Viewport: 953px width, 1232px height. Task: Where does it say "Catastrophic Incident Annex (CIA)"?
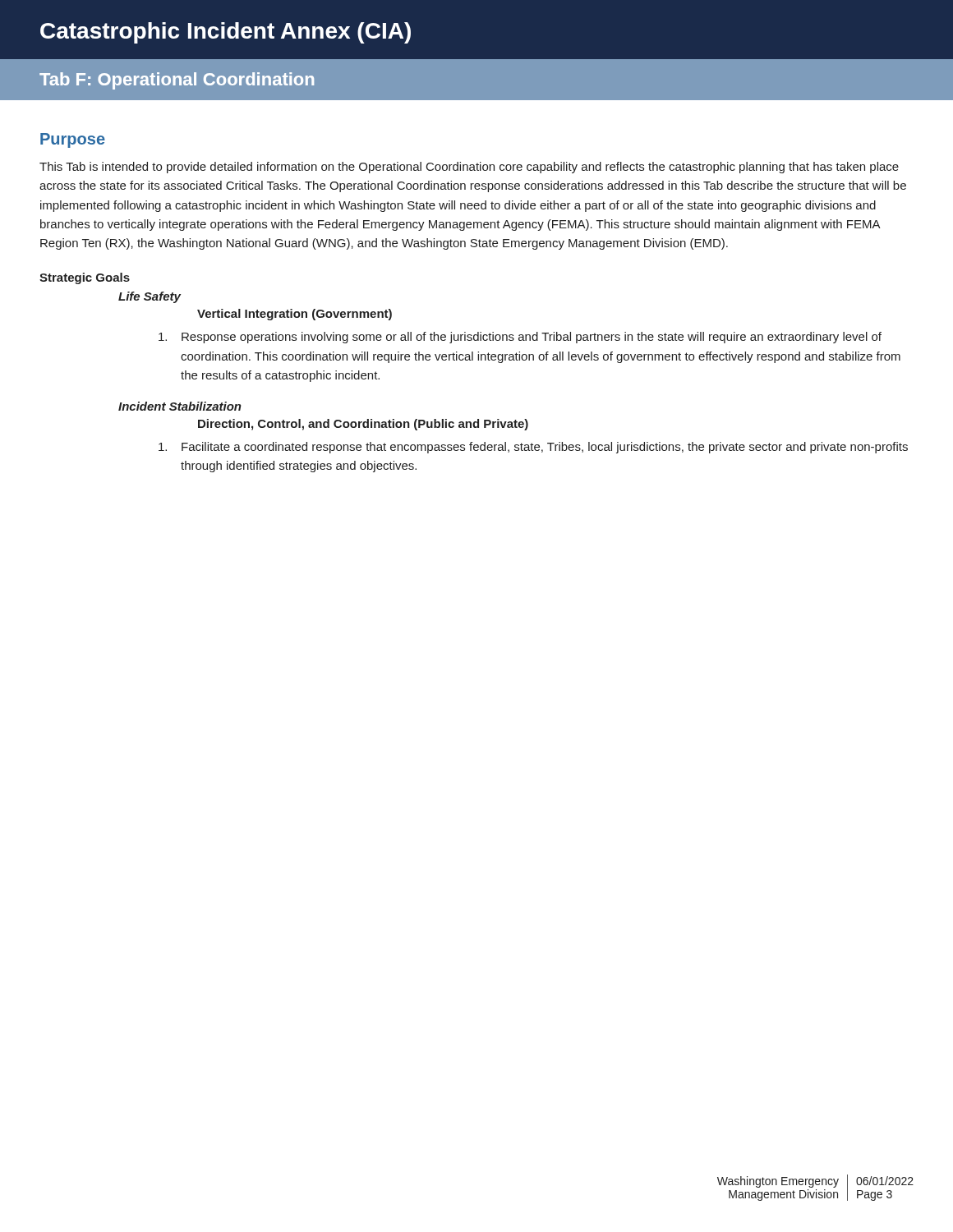tap(226, 33)
